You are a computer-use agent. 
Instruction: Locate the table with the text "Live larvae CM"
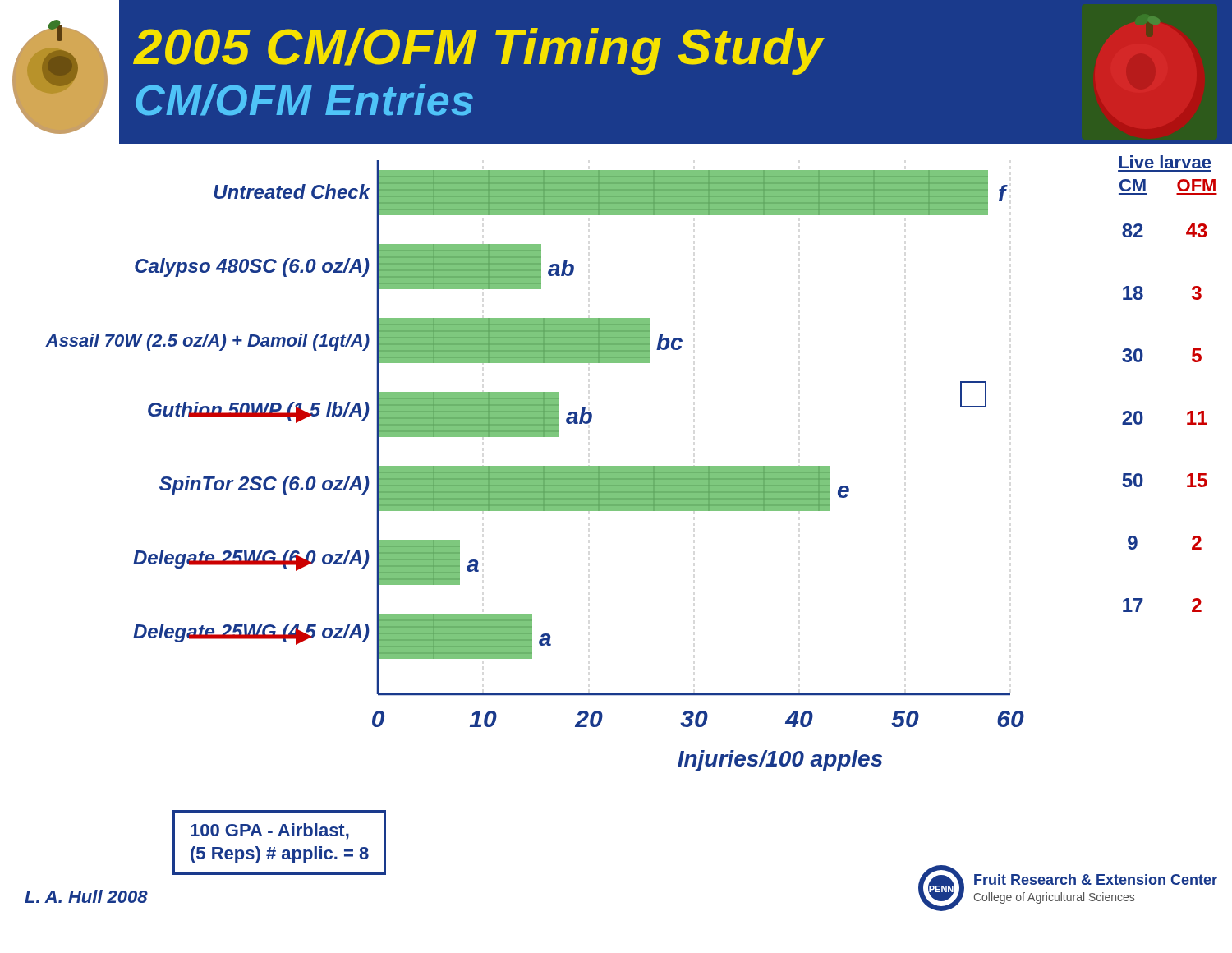[1165, 384]
